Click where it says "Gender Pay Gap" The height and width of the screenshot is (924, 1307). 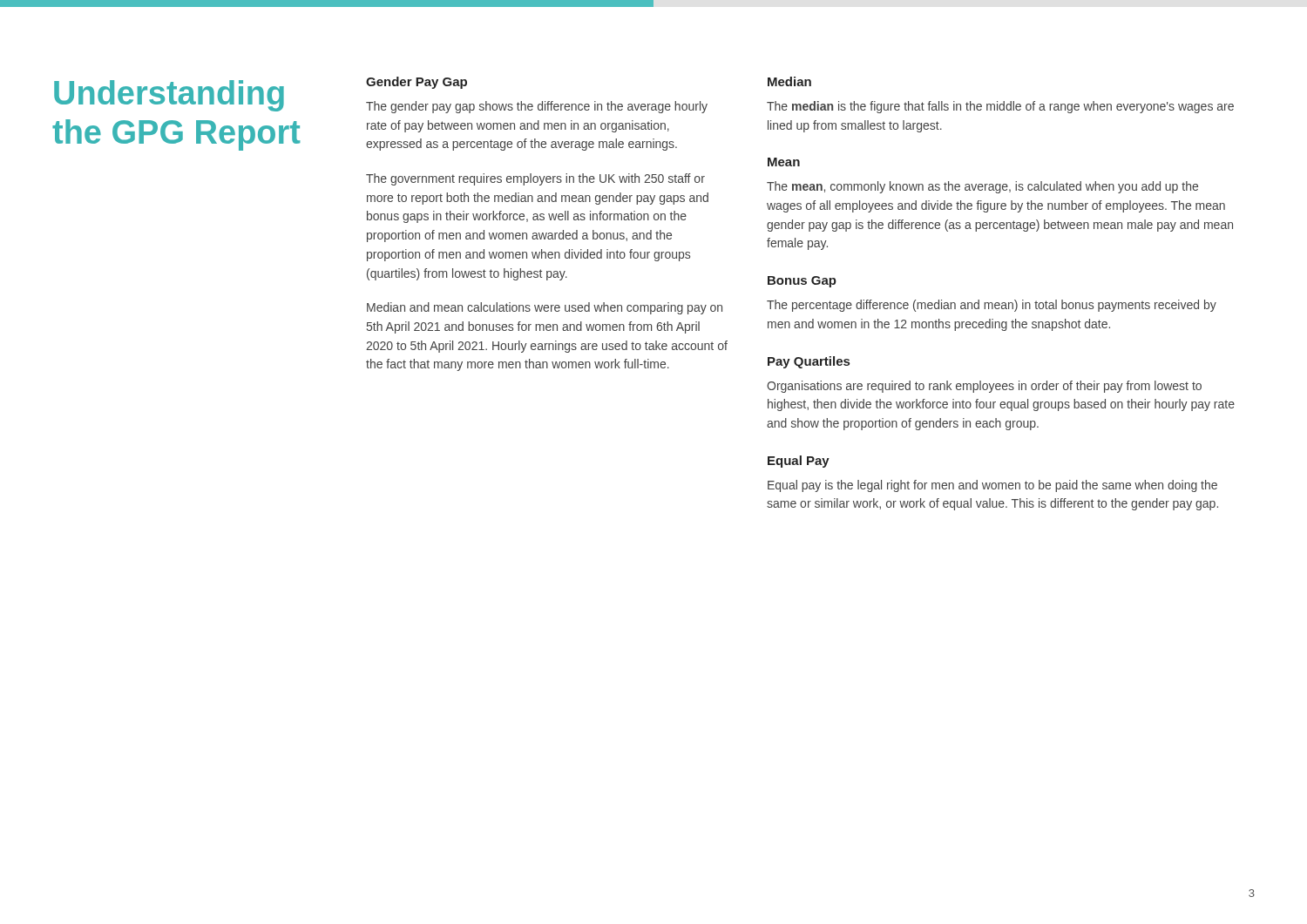[x=417, y=81]
